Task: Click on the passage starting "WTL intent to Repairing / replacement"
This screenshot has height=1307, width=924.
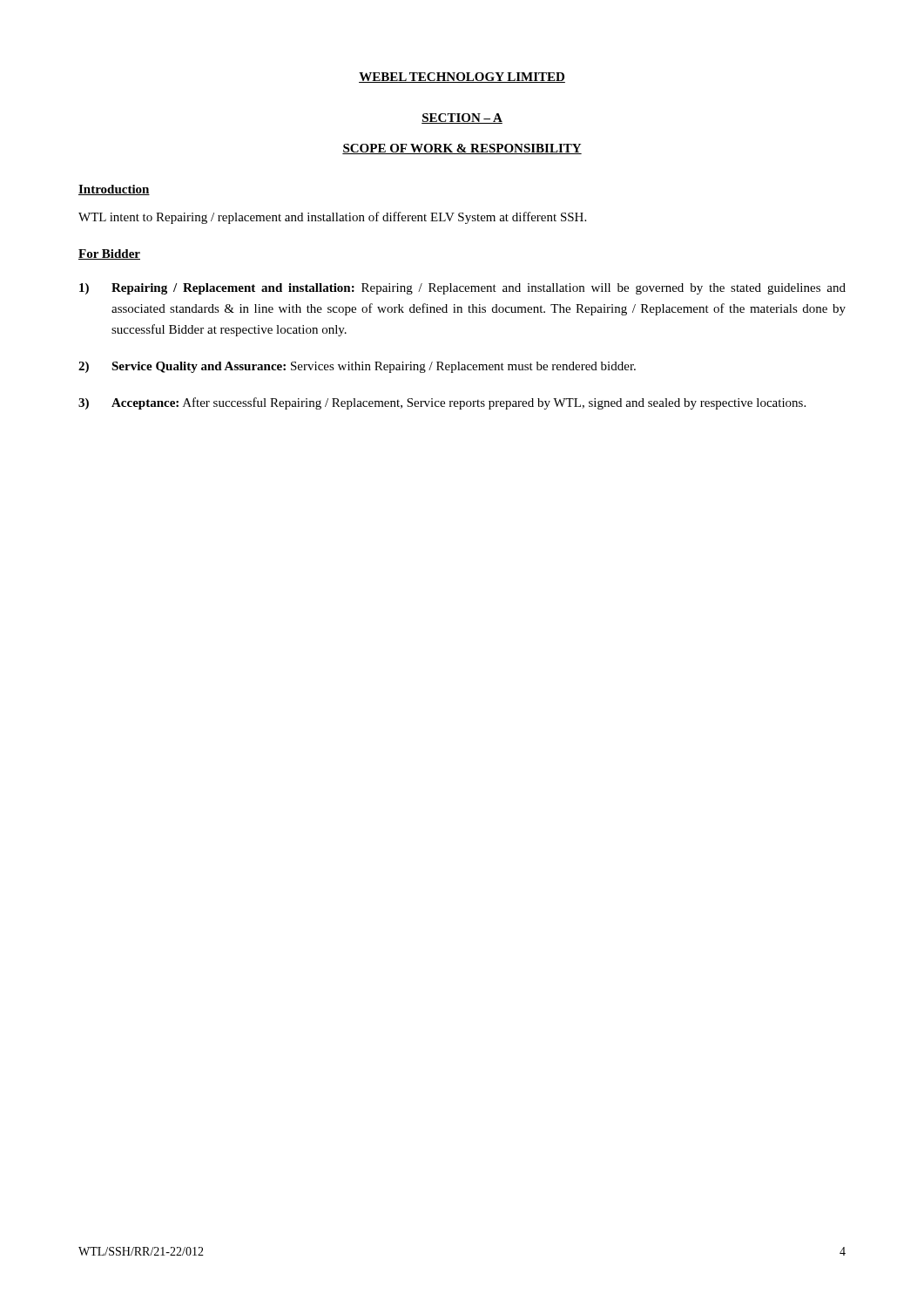Action: 333,217
